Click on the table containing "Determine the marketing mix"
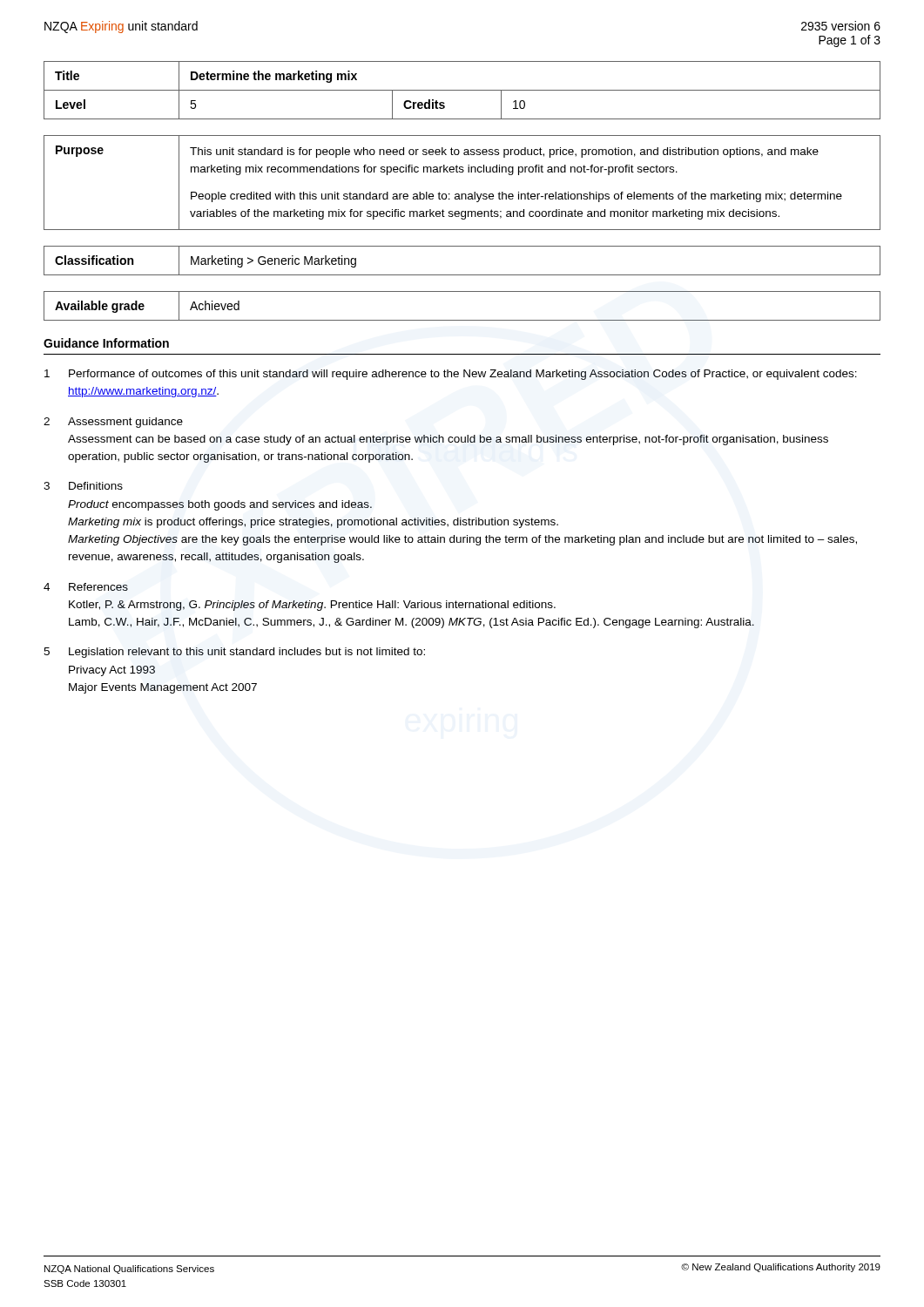 click(462, 90)
